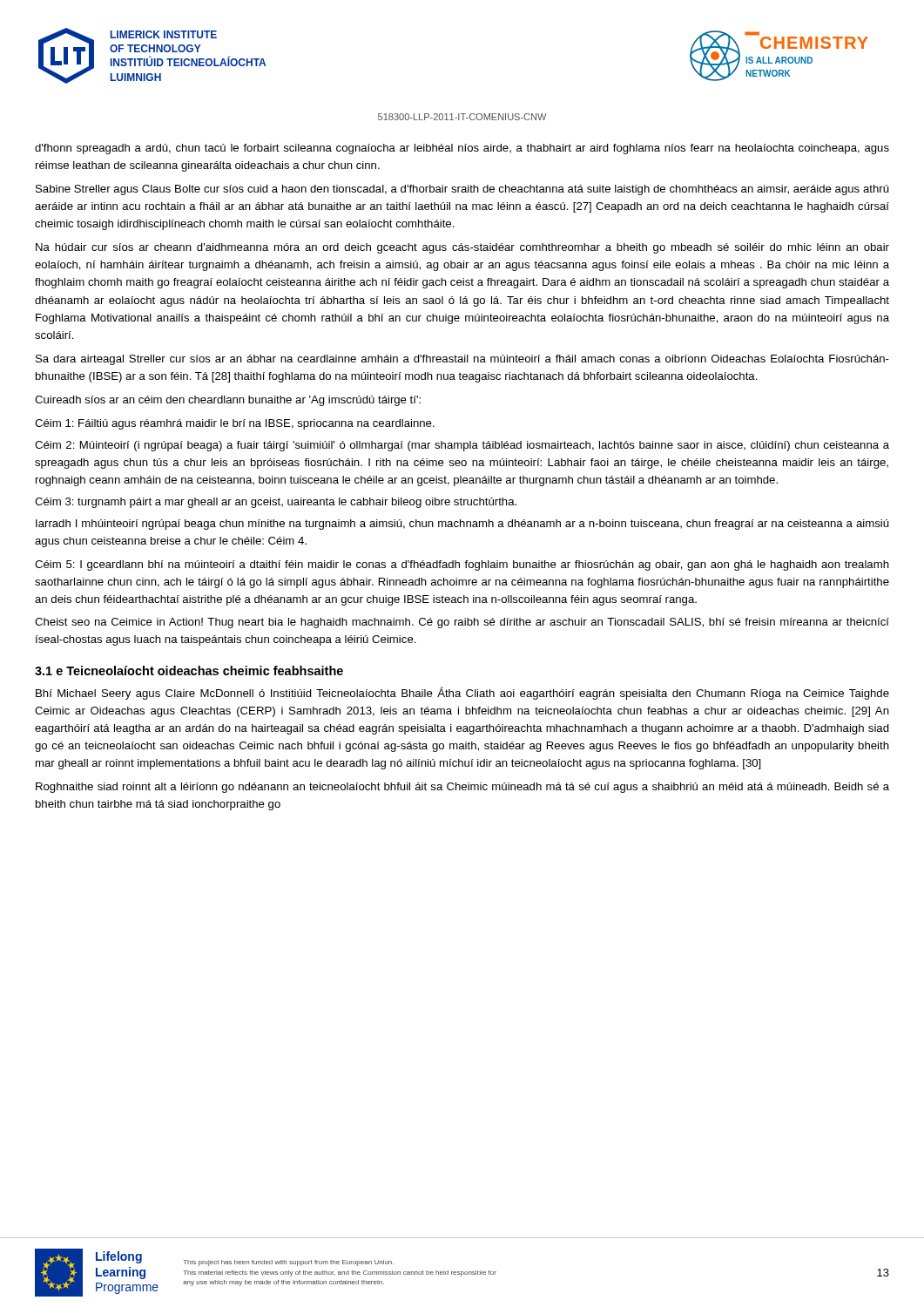This screenshot has width=924, height=1307.
Task: Click on the text block that says "Roghnaithe siad roinnt"
Action: [462, 795]
